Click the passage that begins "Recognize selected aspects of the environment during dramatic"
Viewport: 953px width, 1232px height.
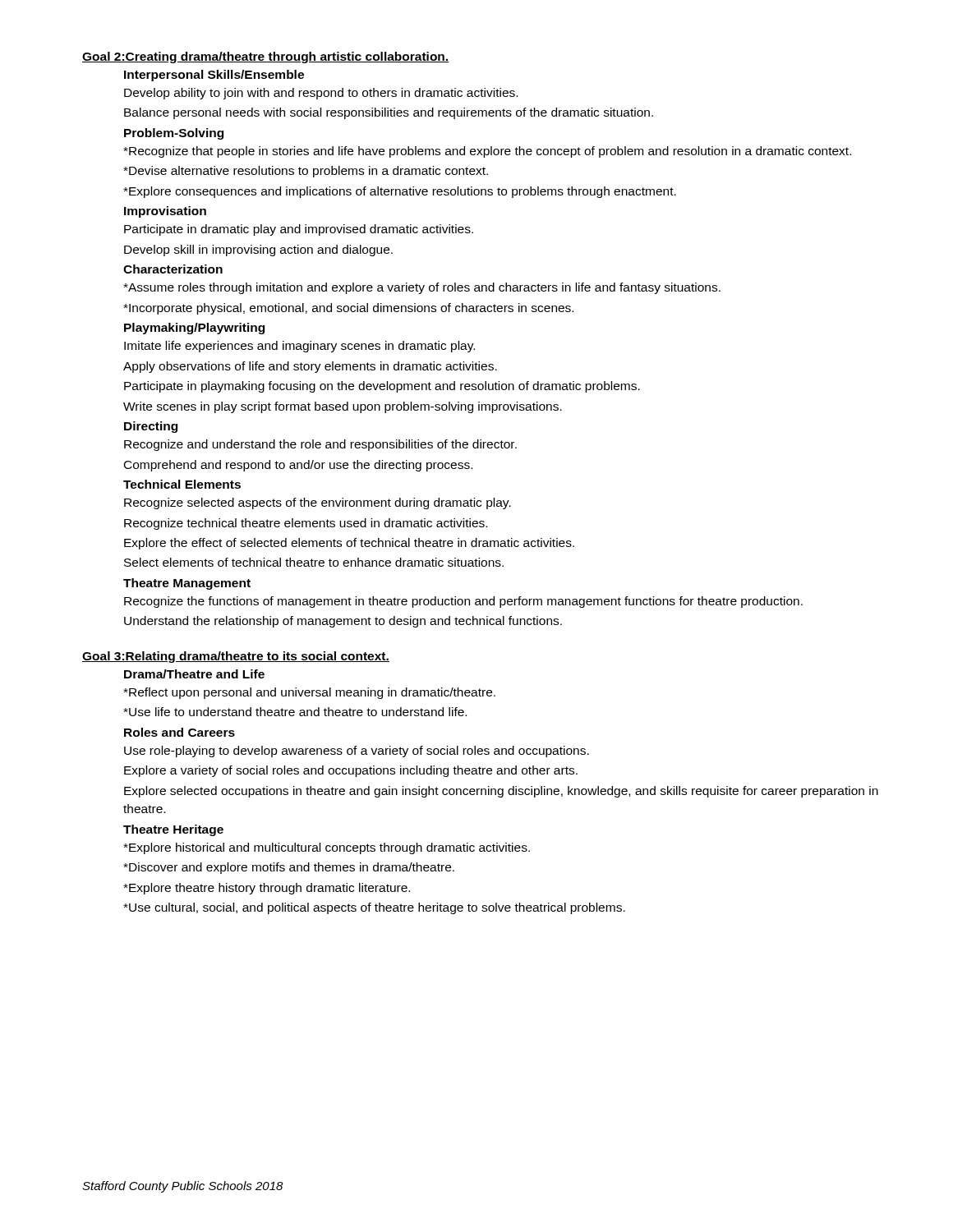coord(317,502)
